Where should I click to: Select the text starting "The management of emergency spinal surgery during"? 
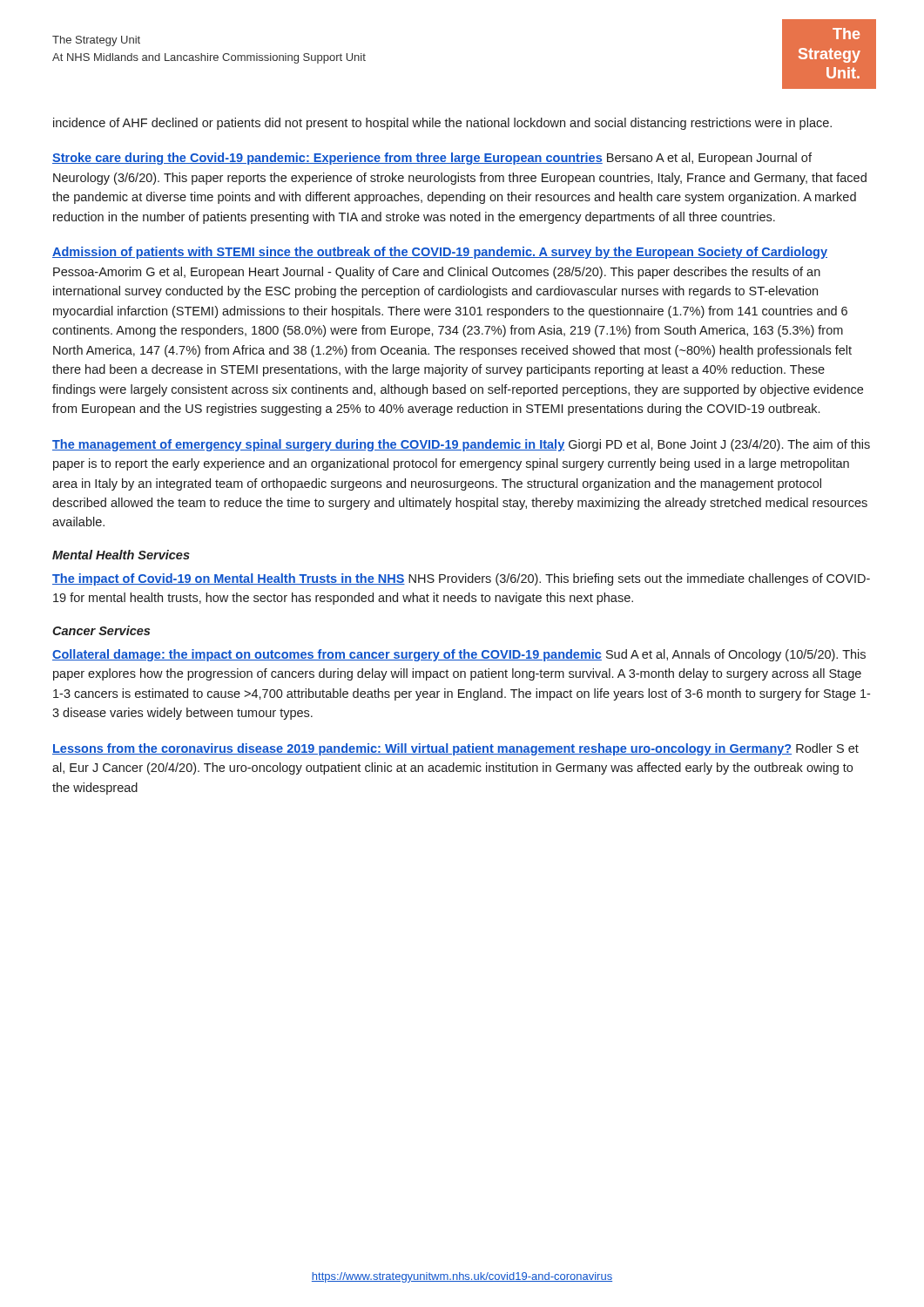click(461, 483)
